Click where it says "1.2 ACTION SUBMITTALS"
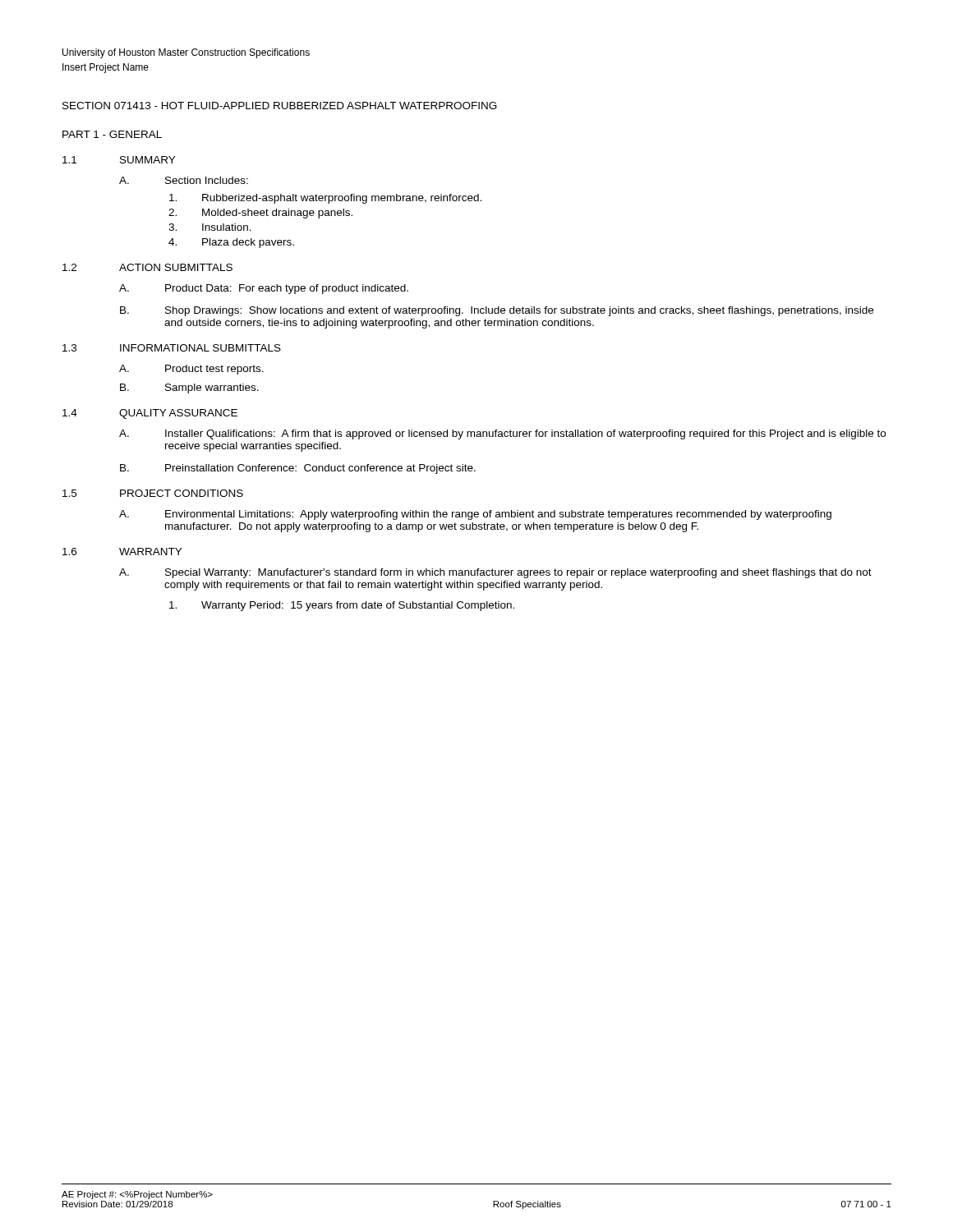The image size is (953, 1232). click(147, 267)
